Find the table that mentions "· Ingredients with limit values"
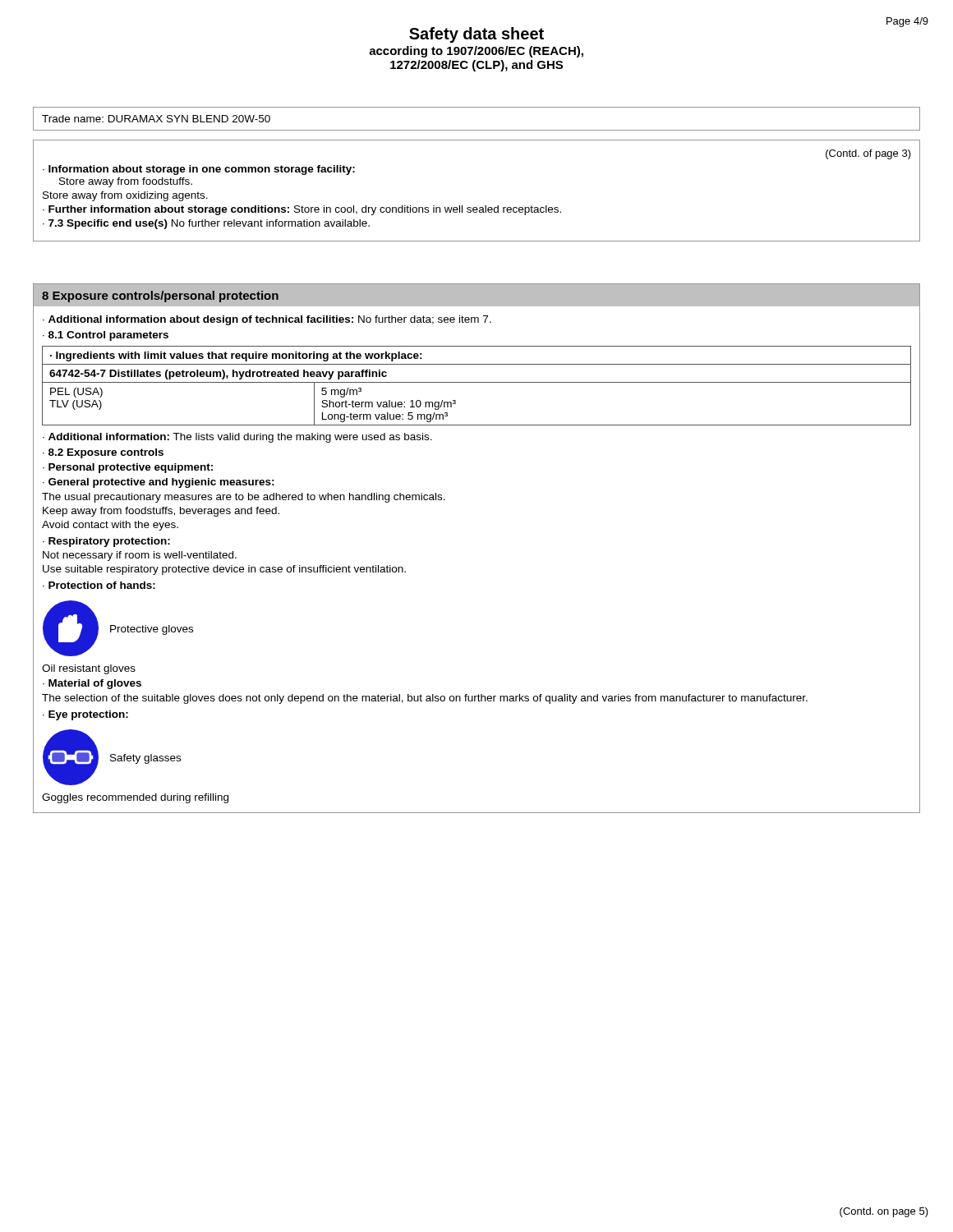This screenshot has width=953, height=1232. [x=476, y=386]
